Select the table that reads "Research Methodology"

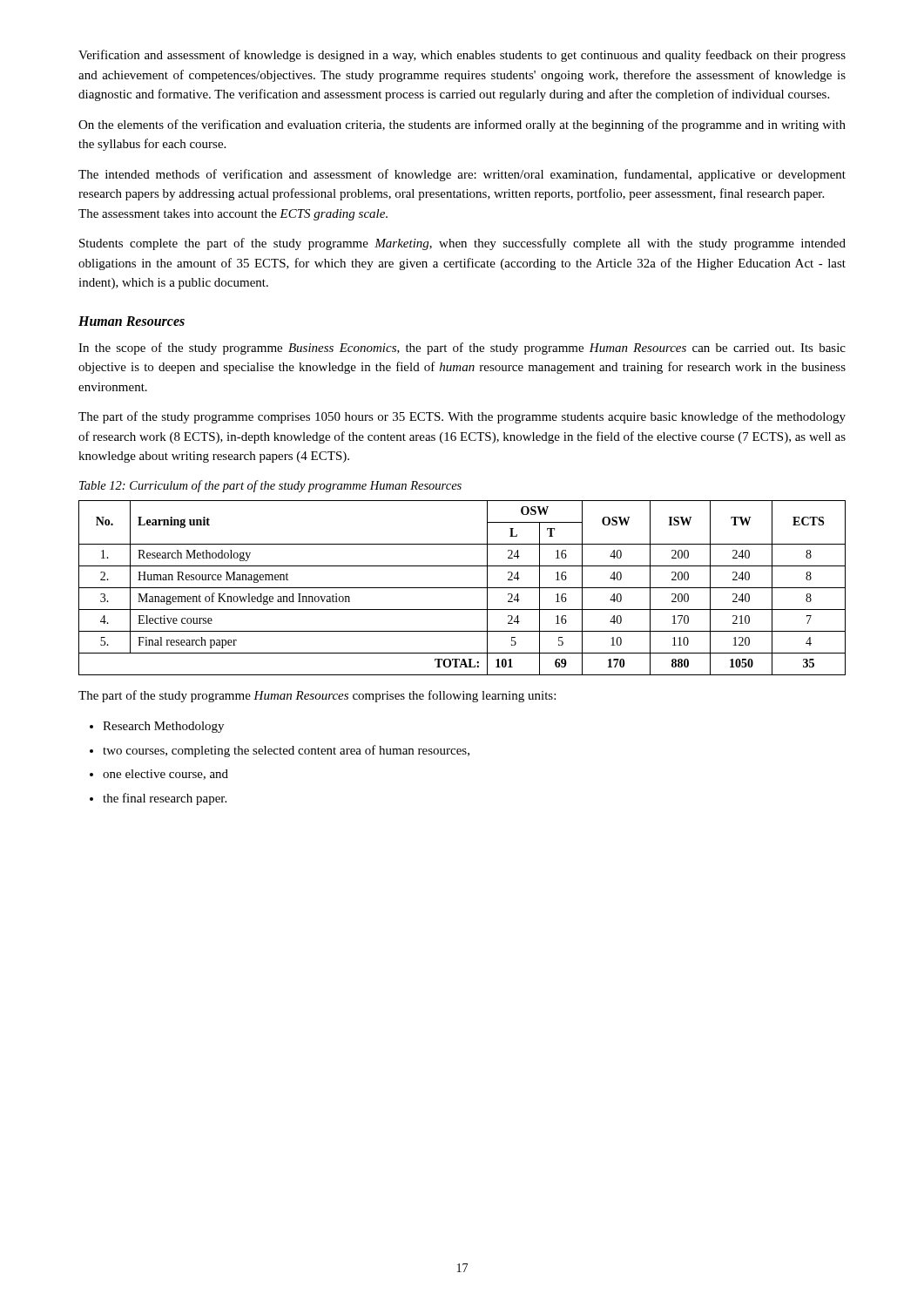(x=462, y=587)
